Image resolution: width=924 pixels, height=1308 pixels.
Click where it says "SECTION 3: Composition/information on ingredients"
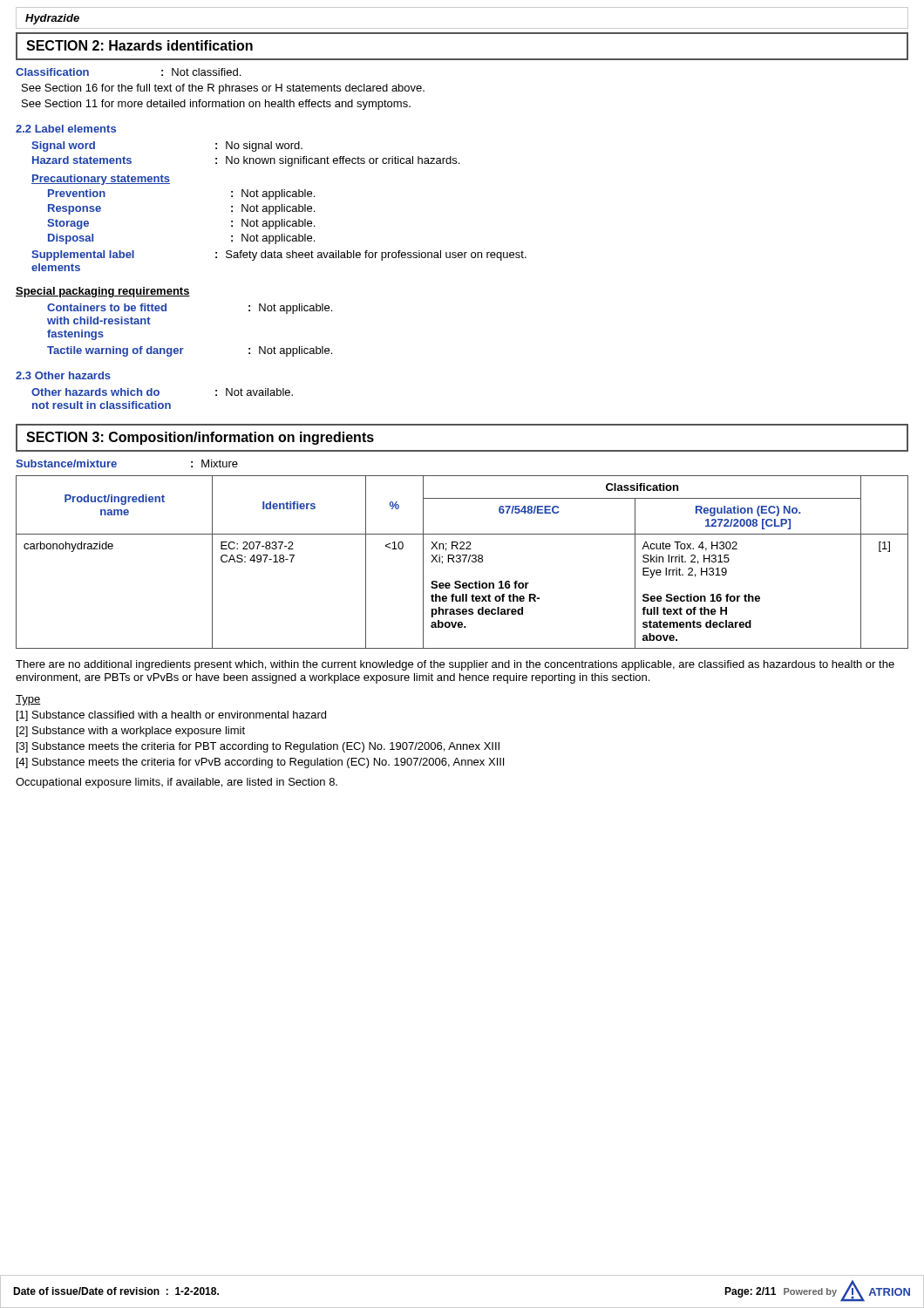(462, 438)
